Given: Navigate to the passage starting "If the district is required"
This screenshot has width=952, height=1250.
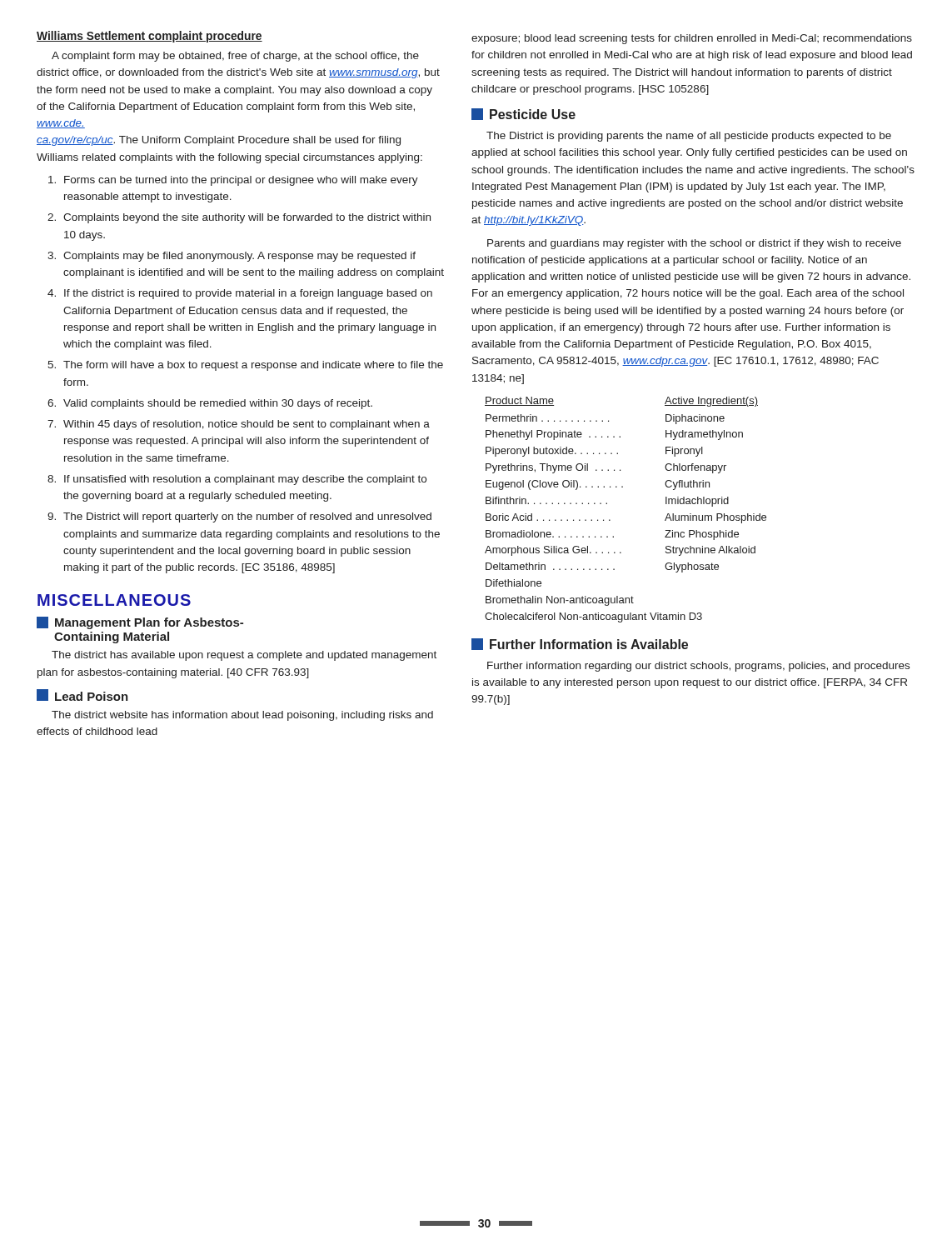Looking at the screenshot, I should coord(252,319).
